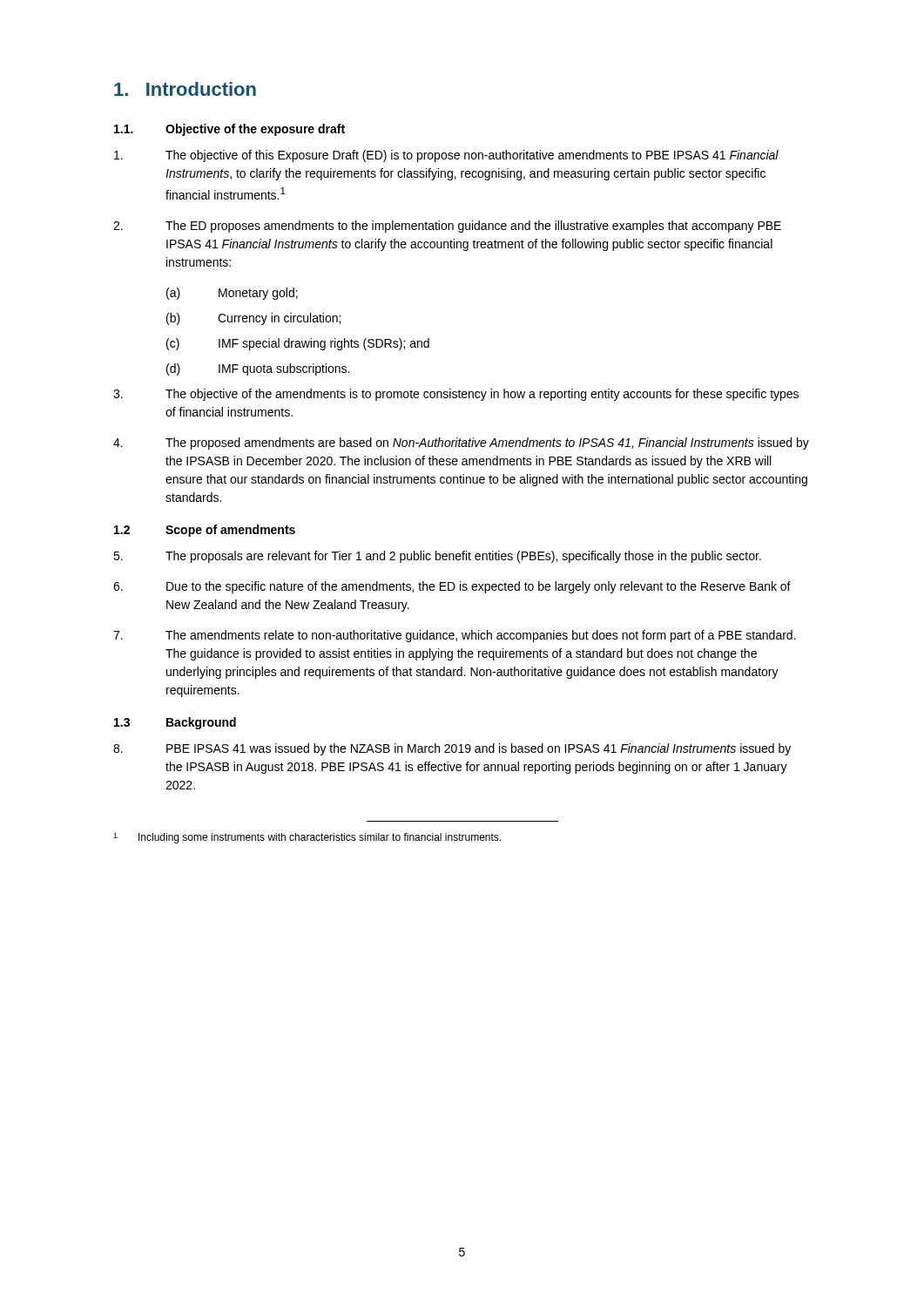
Task: Select the passage starting "(c) IMF special drawing rights (SDRs); and"
Action: (x=298, y=344)
